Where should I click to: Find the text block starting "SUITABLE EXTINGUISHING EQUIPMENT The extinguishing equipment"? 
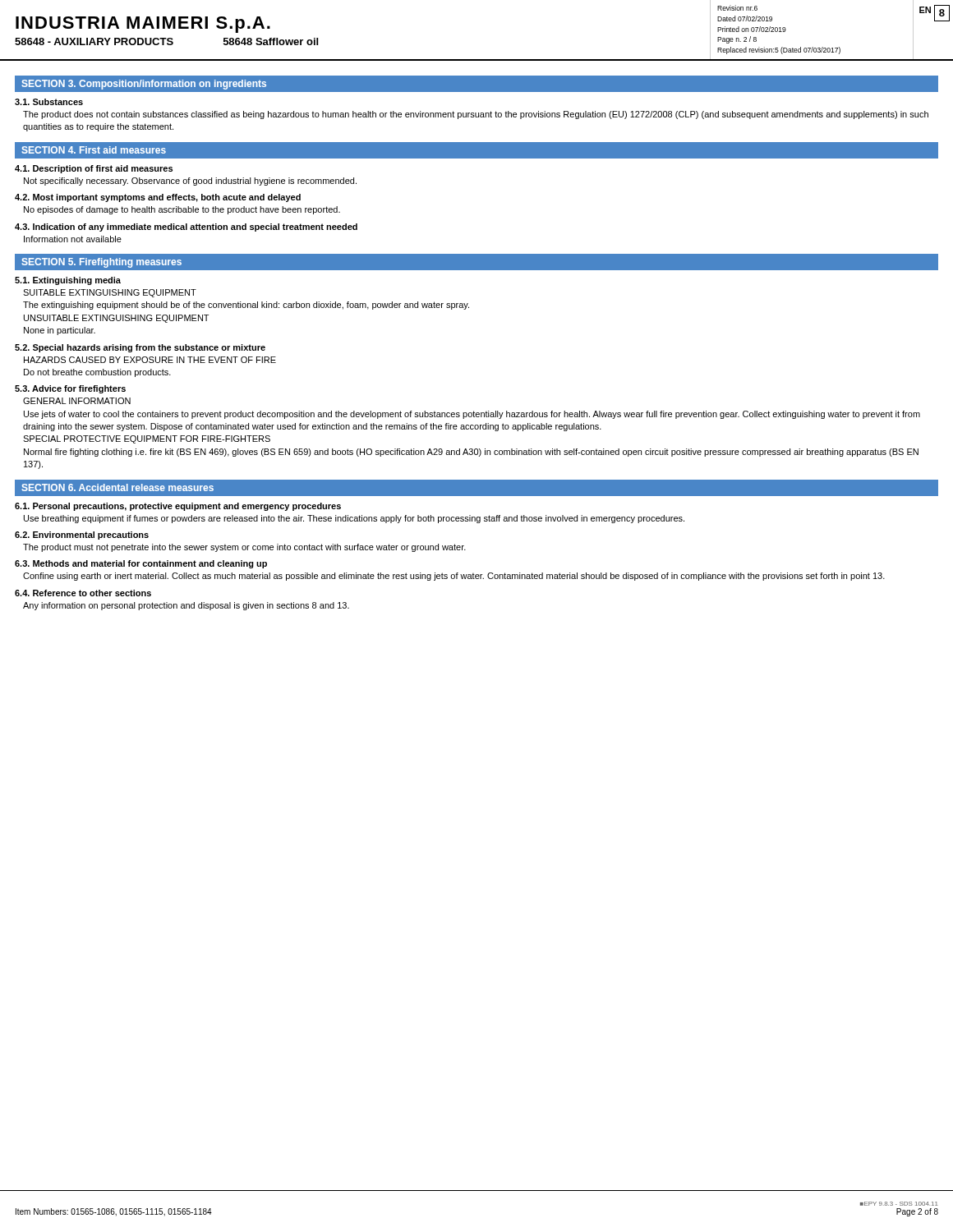coord(246,311)
